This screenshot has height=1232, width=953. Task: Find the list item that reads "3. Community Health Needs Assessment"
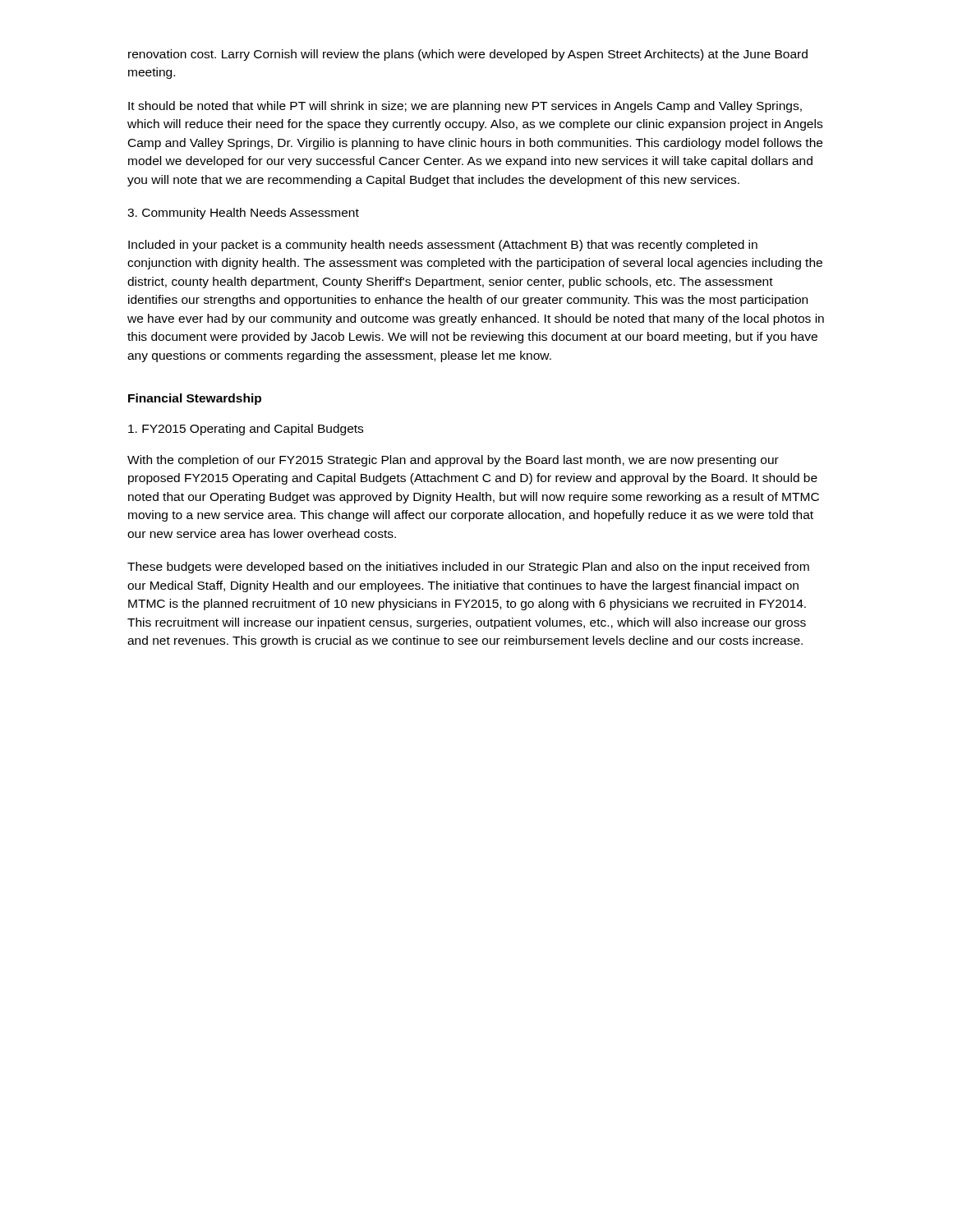coord(243,213)
